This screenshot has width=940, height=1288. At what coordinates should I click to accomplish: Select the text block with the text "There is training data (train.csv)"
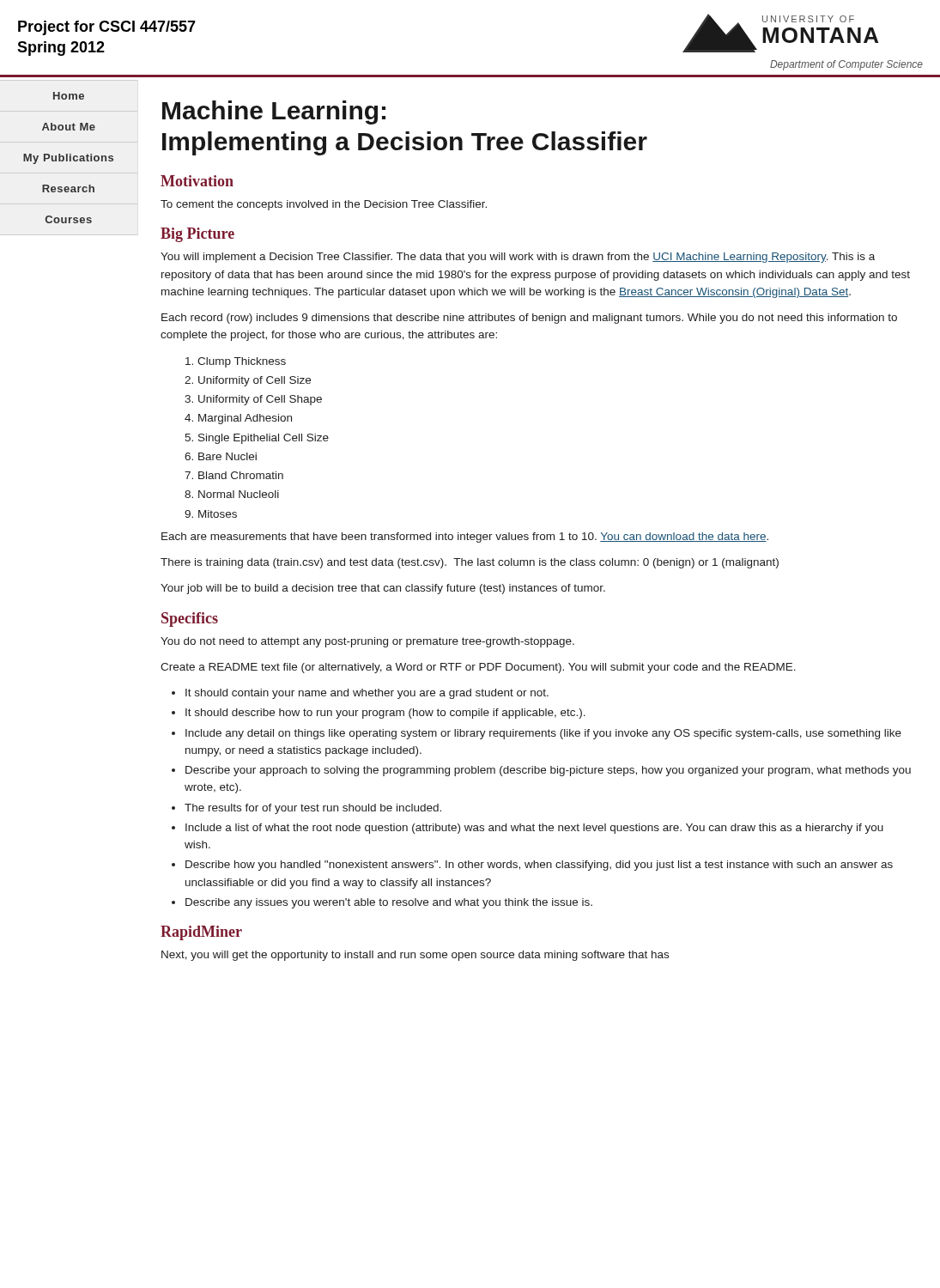point(470,562)
